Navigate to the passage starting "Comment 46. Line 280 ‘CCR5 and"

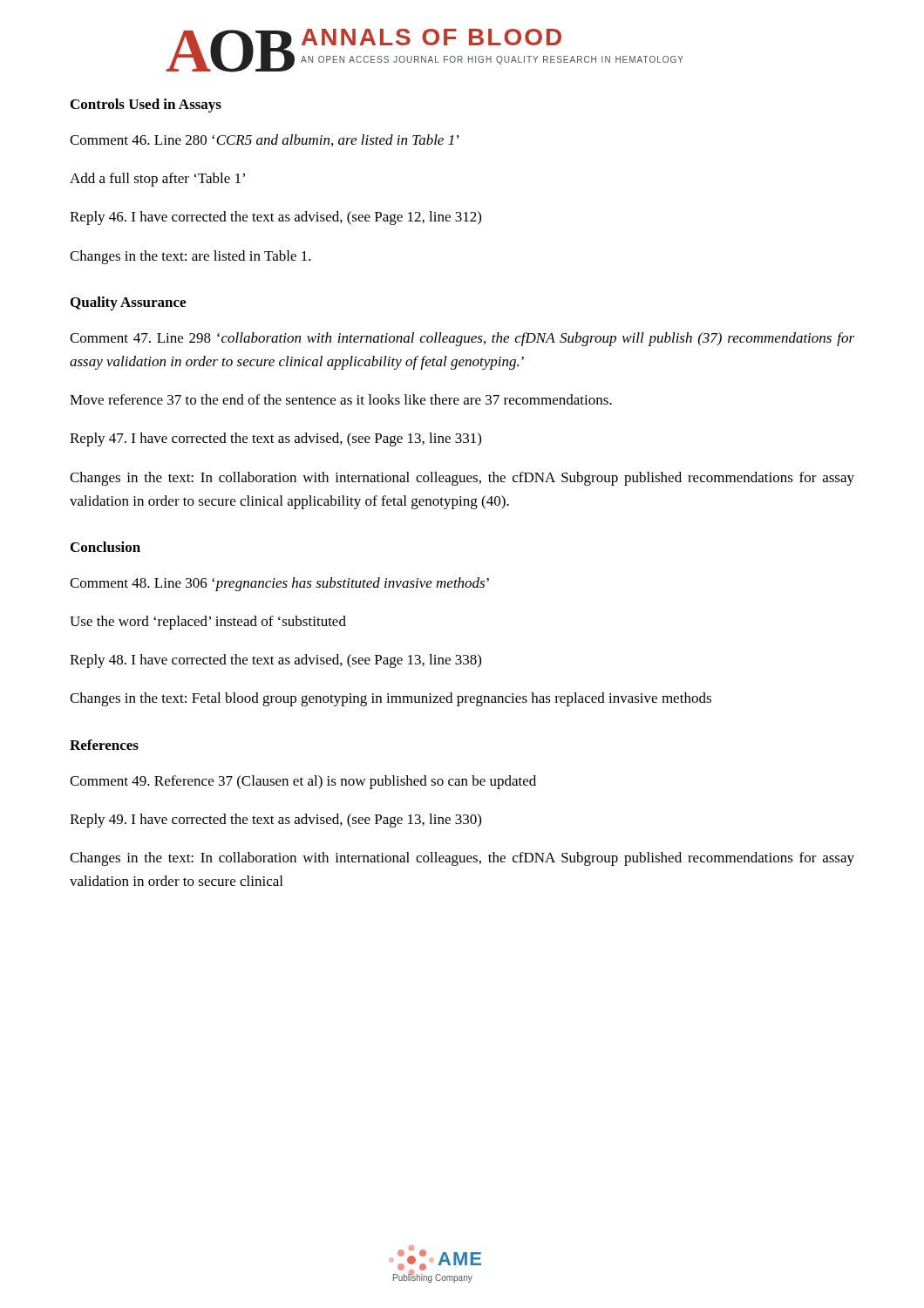[x=462, y=140]
